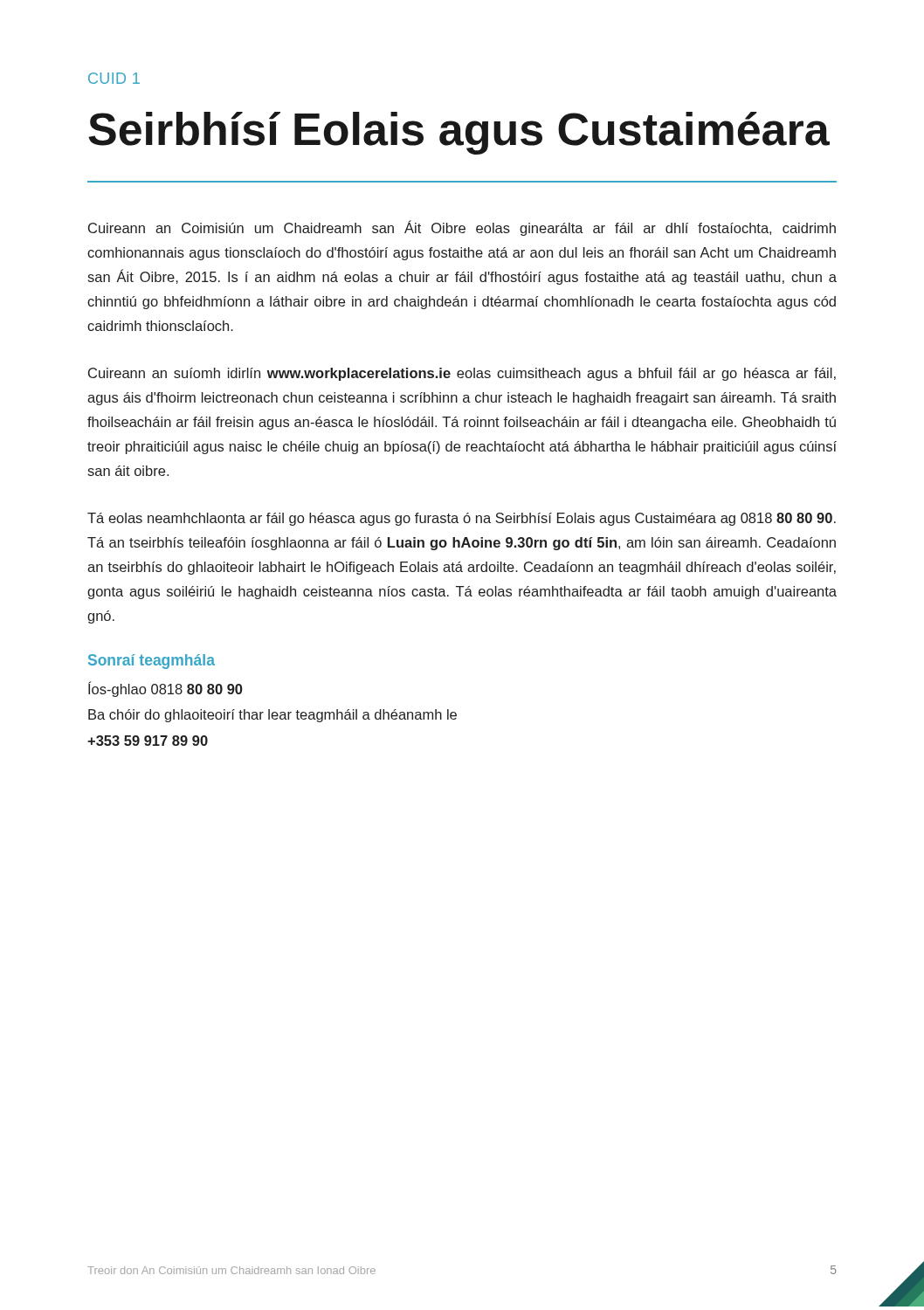Point to the block starting "Tá eolas neamhchlaonta ar fáil go héasca agus"

click(x=462, y=567)
